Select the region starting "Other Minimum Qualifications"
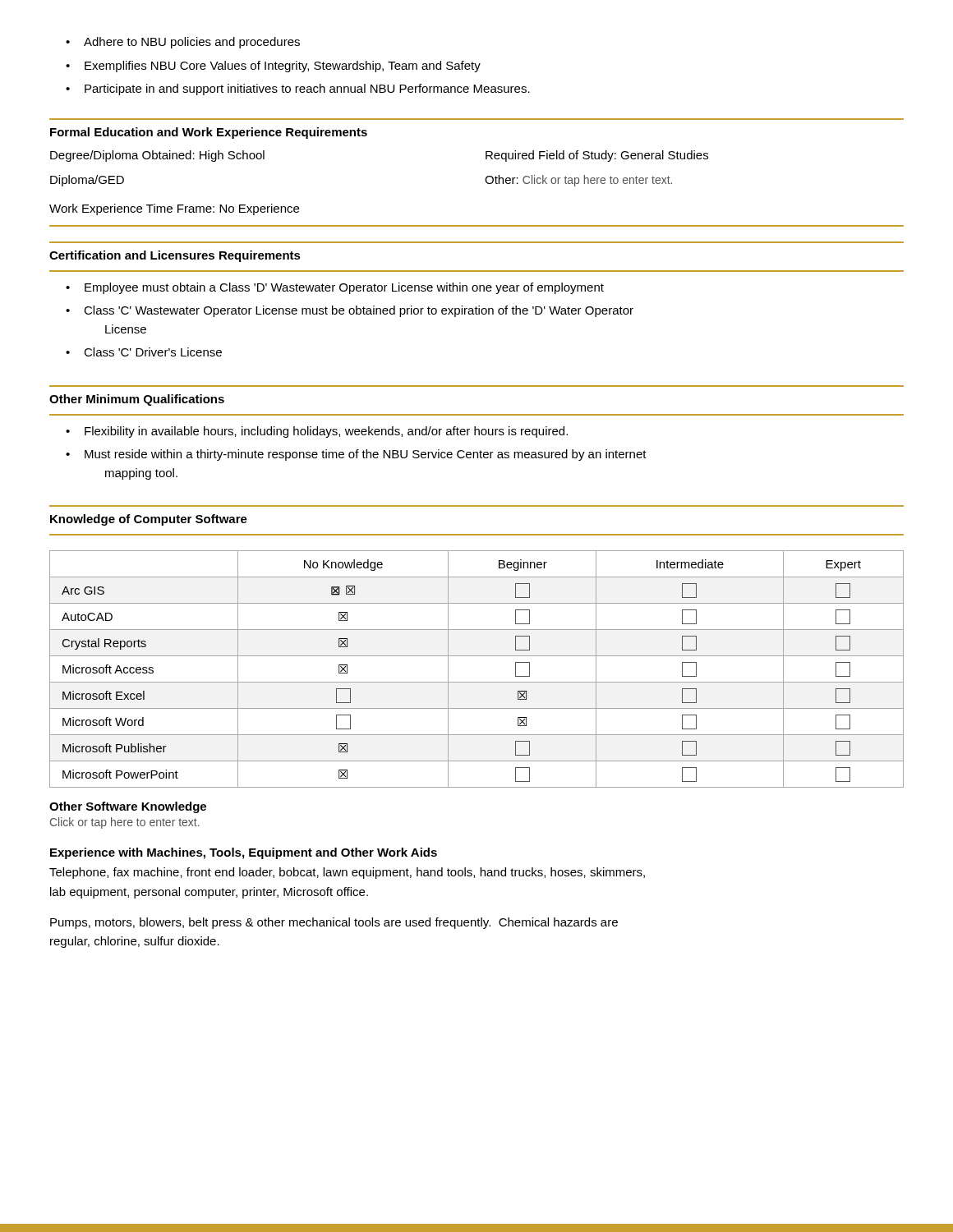The image size is (953, 1232). pos(476,398)
